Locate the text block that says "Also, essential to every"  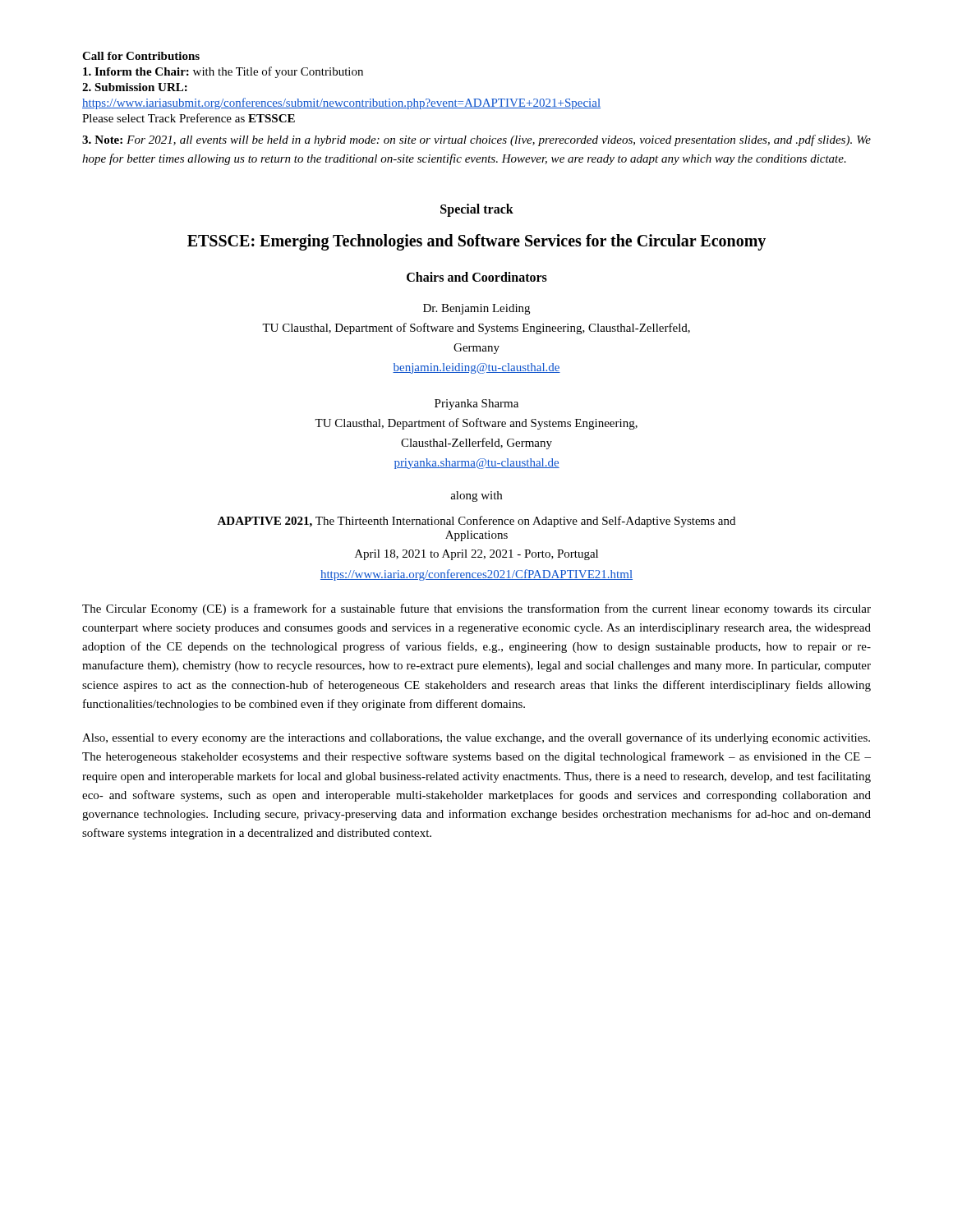coord(476,785)
